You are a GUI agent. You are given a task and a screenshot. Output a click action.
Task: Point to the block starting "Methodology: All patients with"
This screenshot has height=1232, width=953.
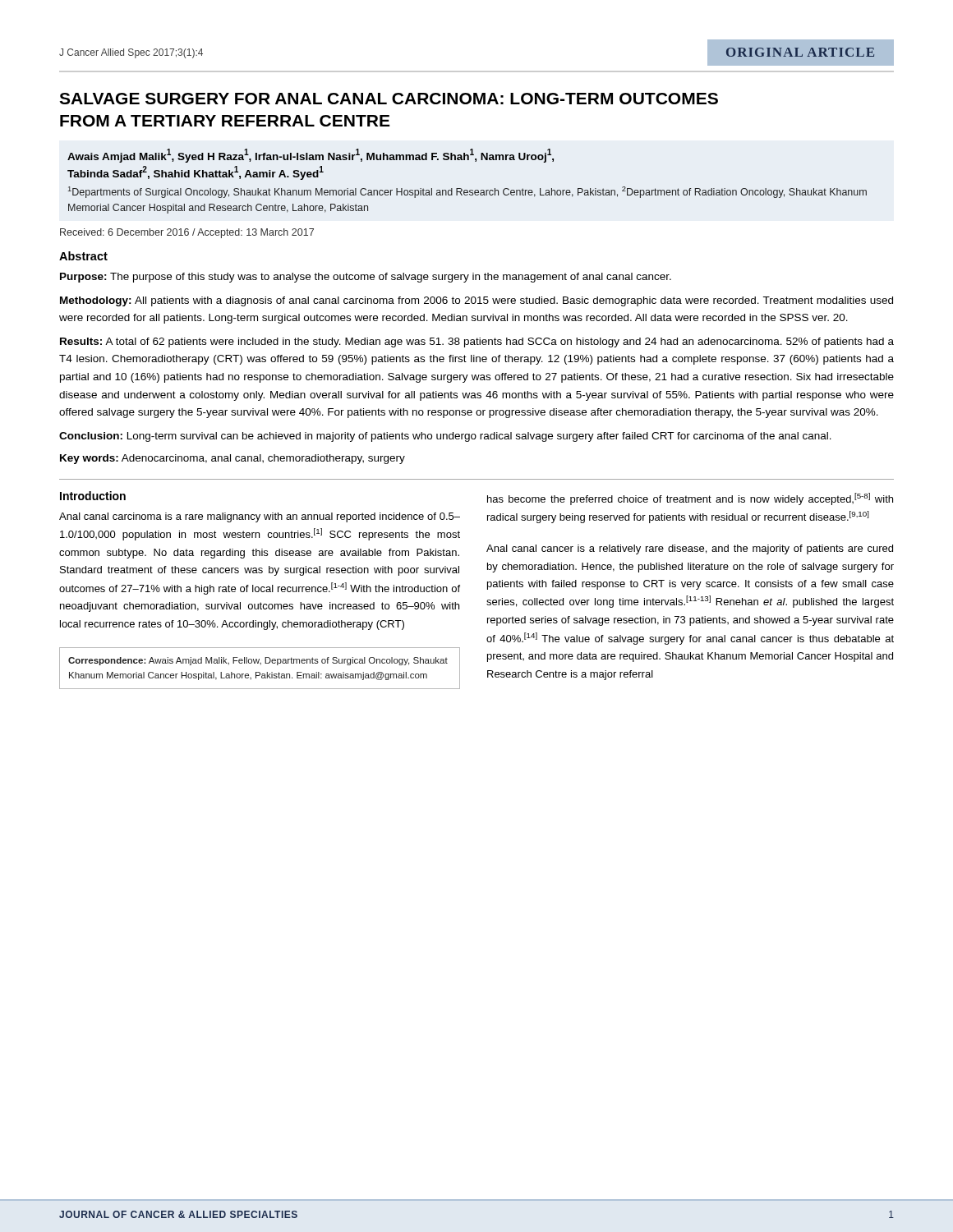[476, 309]
